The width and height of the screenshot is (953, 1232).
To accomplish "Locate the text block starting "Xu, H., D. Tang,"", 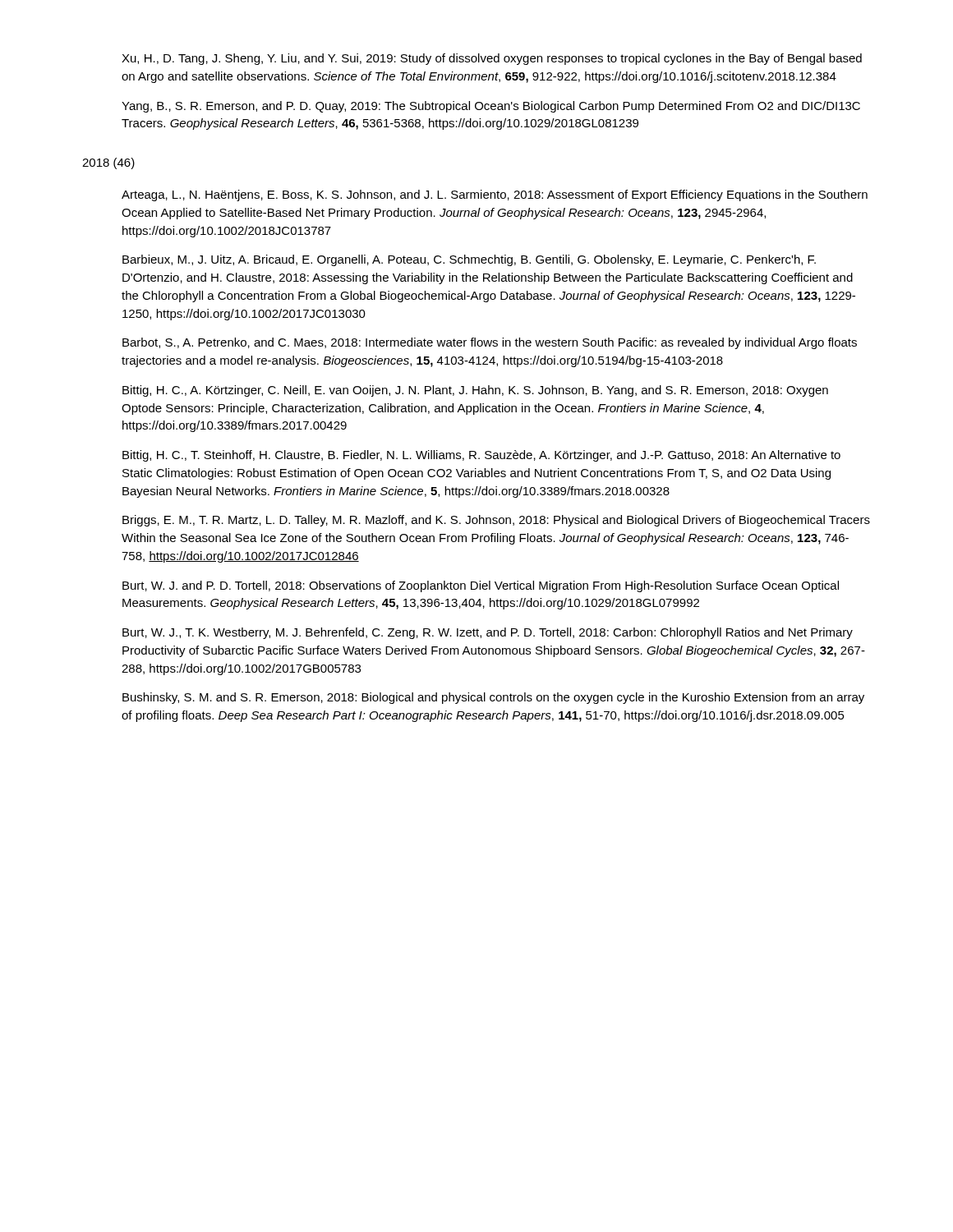I will pos(476,67).
